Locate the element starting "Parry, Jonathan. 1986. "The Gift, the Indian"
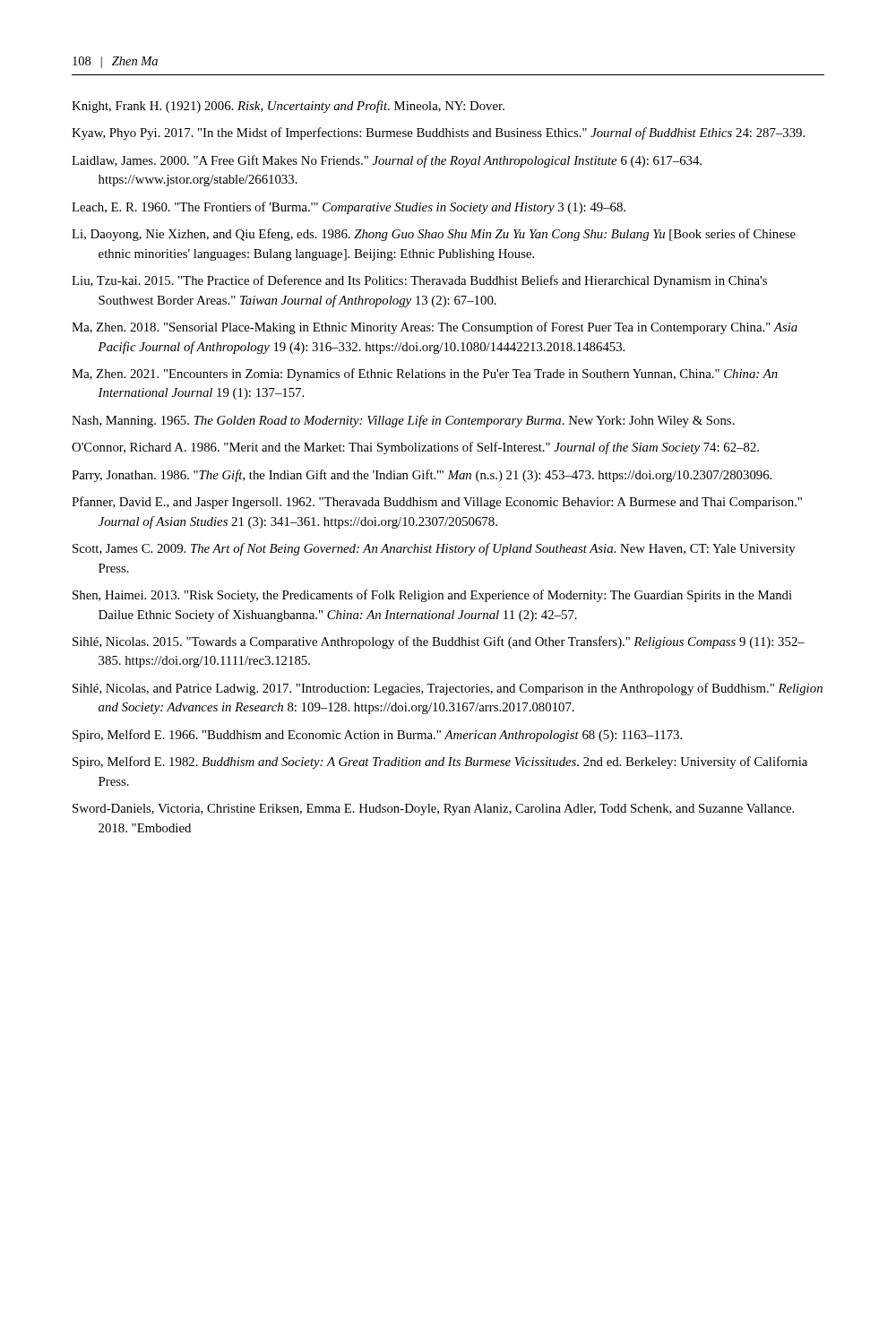This screenshot has height=1344, width=896. [x=422, y=475]
